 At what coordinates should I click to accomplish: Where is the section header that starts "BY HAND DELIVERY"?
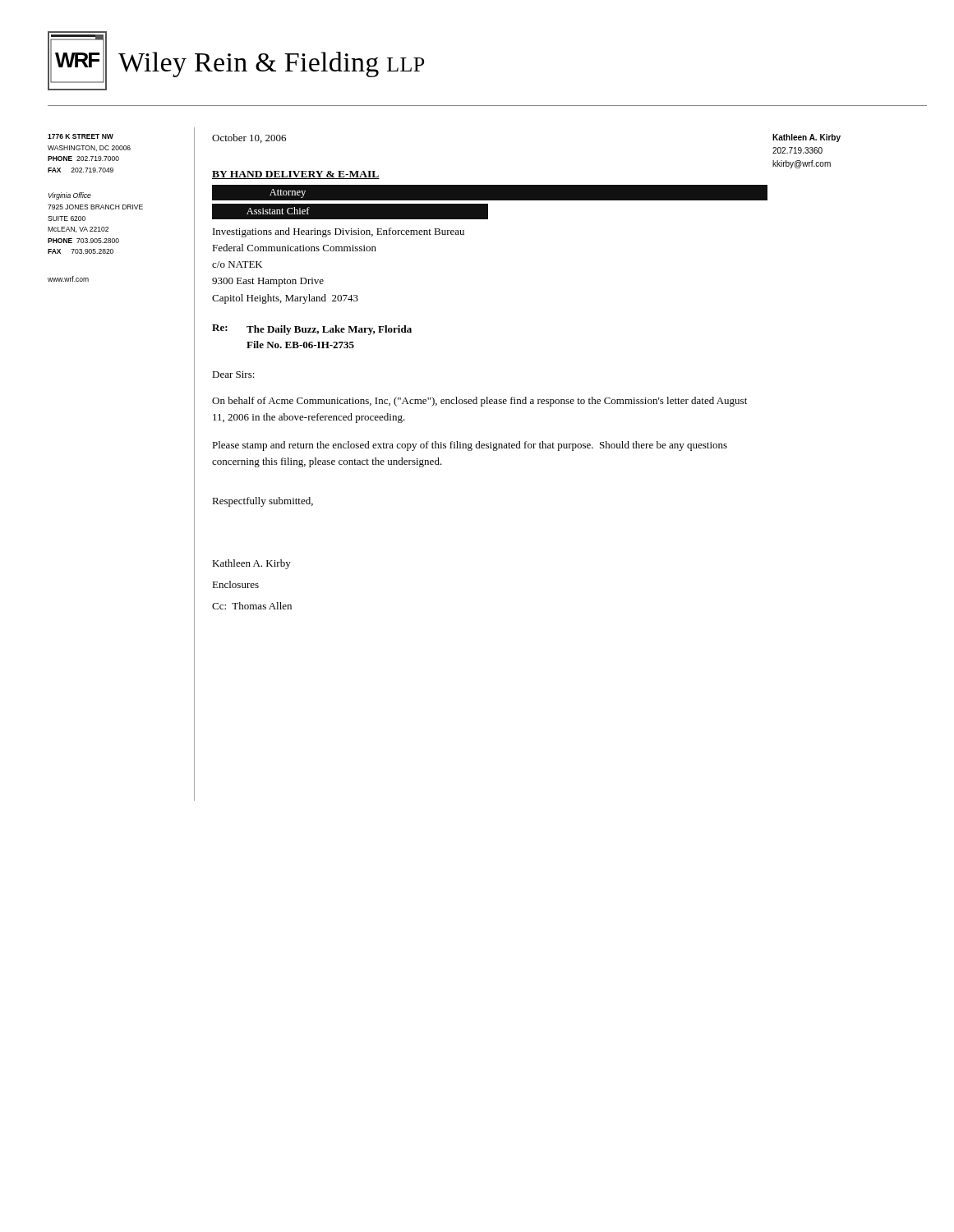point(296,174)
